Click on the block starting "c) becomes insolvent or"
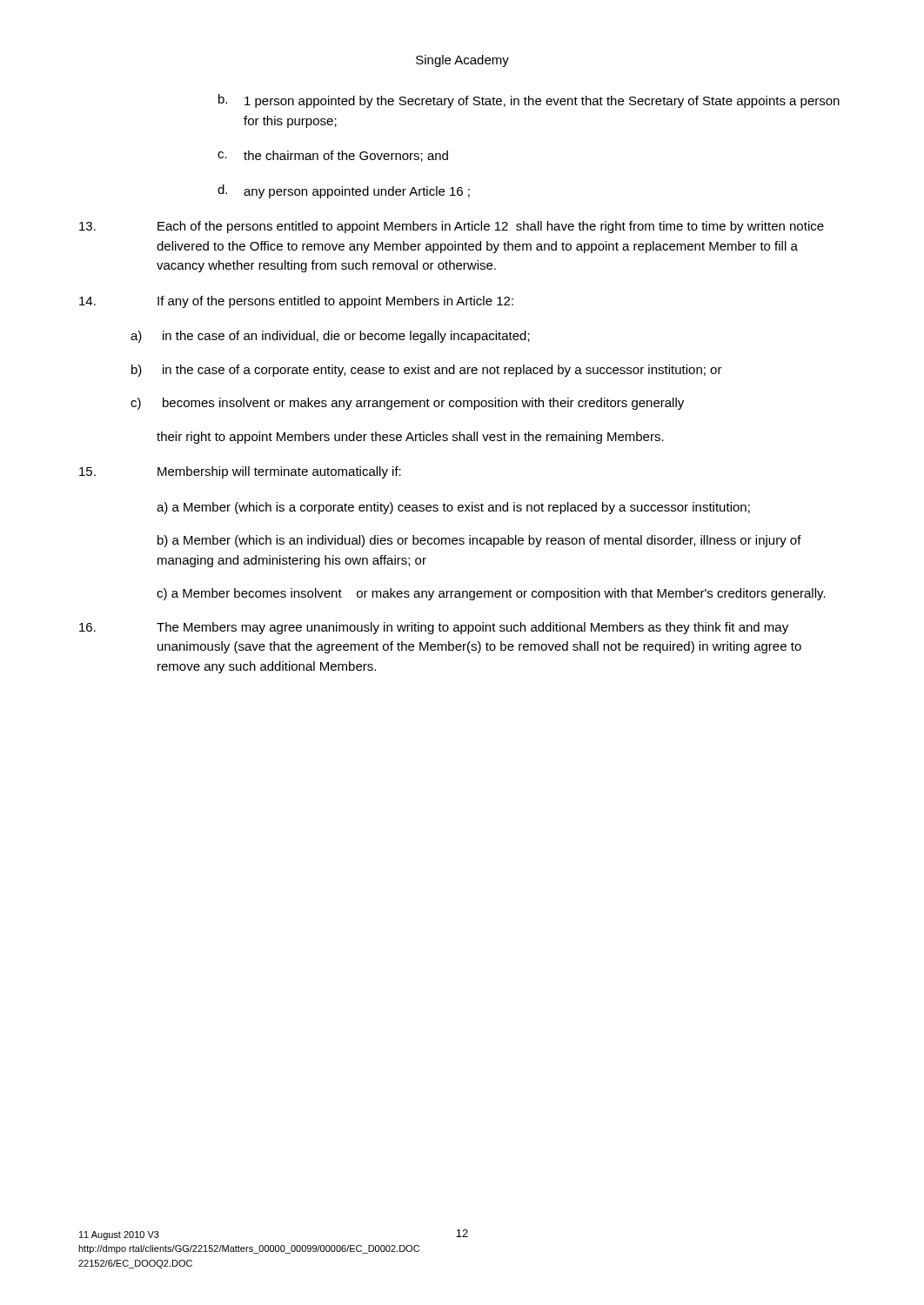The width and height of the screenshot is (924, 1305). pyautogui.click(x=488, y=403)
